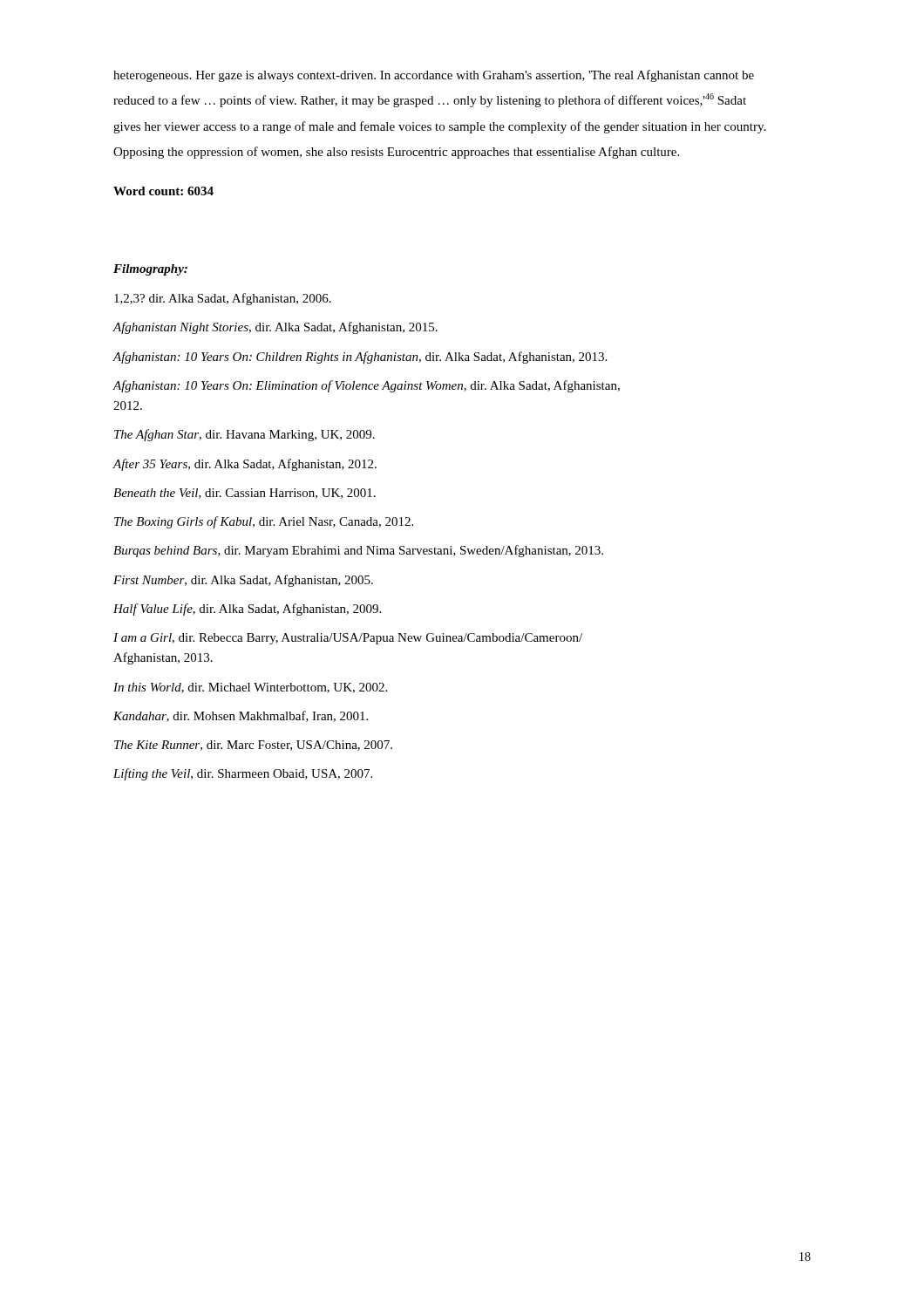Where is the passage that starts "Beneath the Veil, dir. Cassian"?

click(245, 492)
